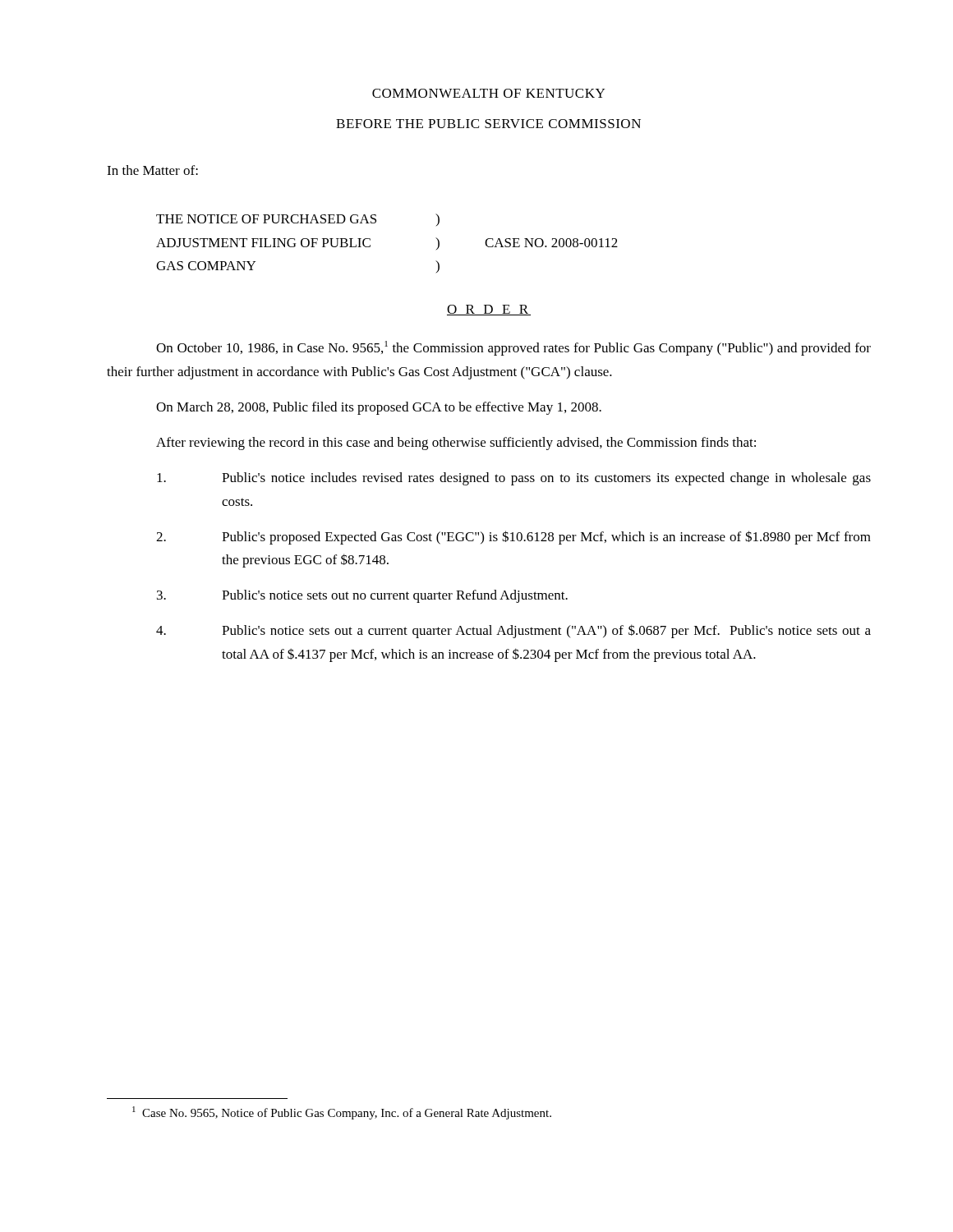Point to the text starting "O R D E R"

click(x=489, y=310)
